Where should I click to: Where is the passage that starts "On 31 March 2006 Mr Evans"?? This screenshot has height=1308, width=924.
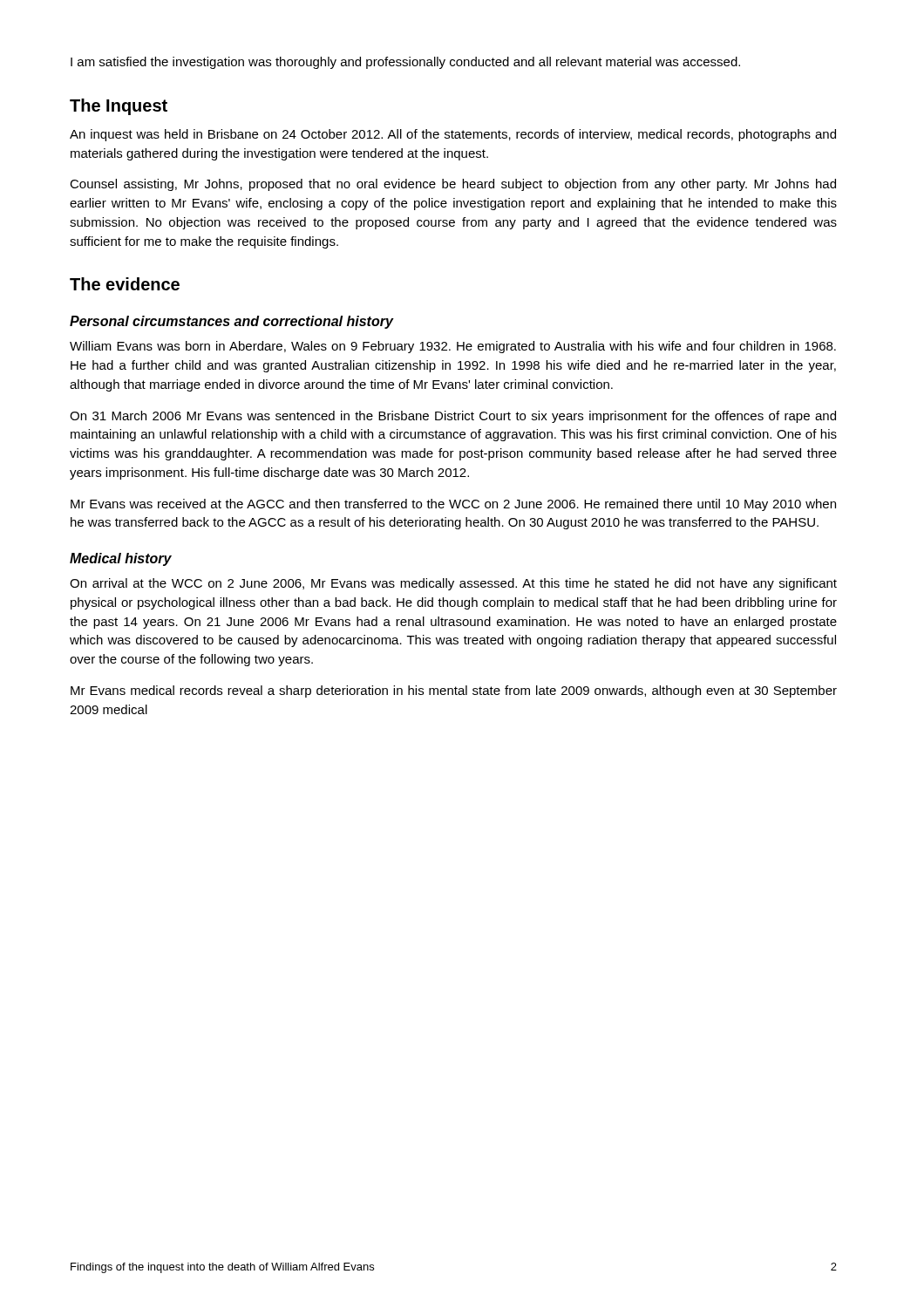click(x=453, y=444)
